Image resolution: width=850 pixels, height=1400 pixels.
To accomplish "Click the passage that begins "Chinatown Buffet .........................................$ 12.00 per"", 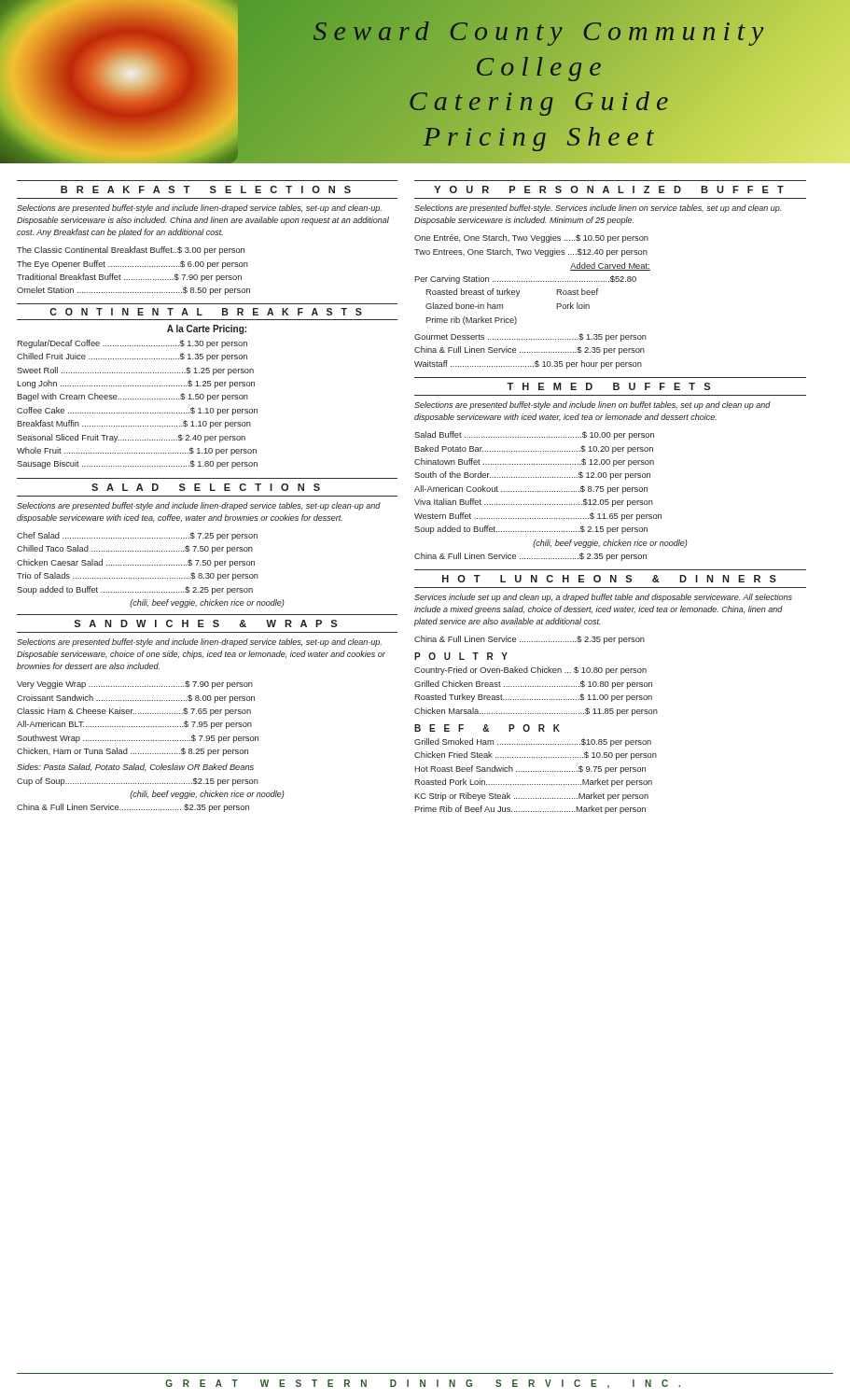I will 610,462.
